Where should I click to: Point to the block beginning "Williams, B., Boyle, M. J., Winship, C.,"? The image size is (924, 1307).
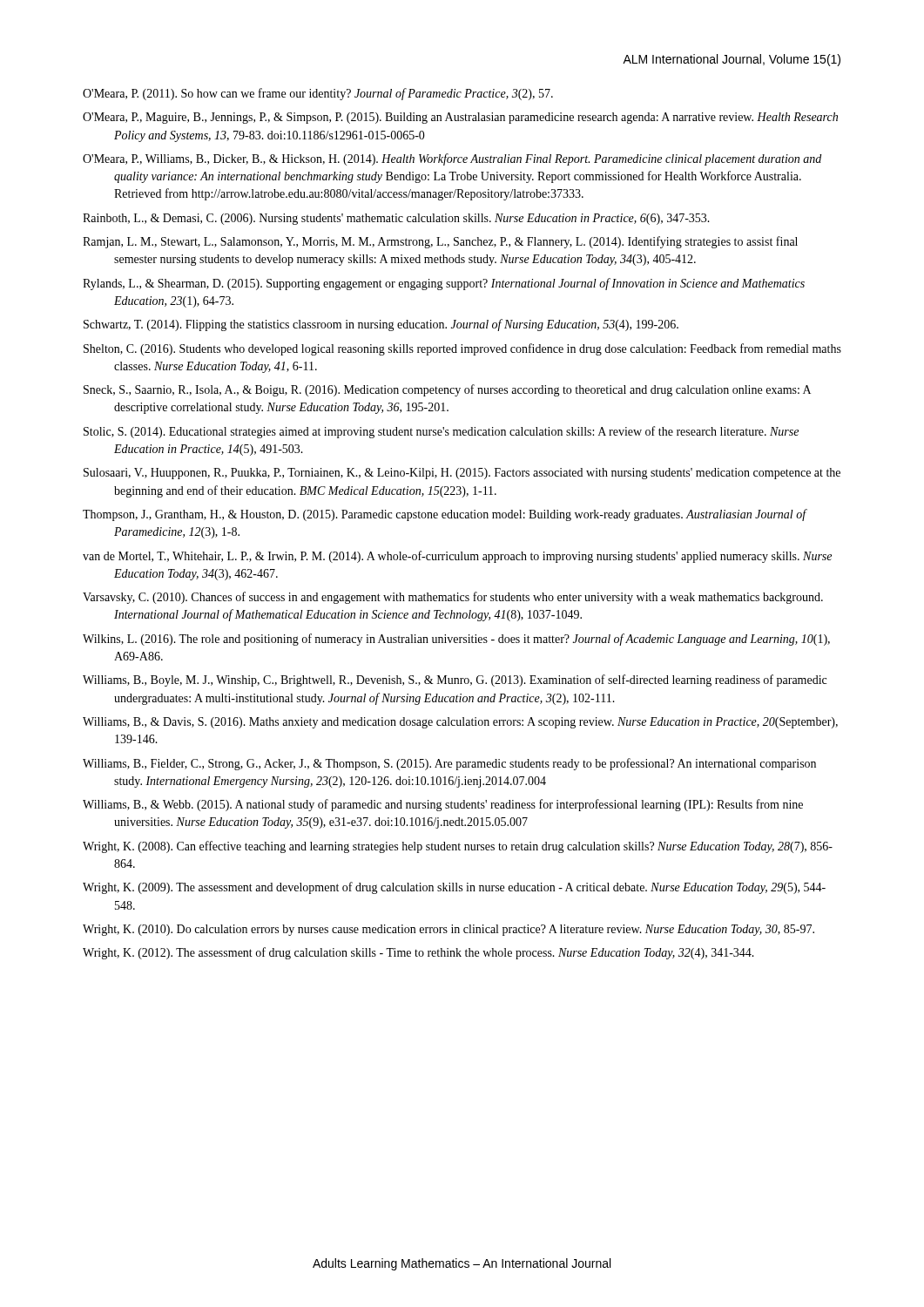click(455, 689)
